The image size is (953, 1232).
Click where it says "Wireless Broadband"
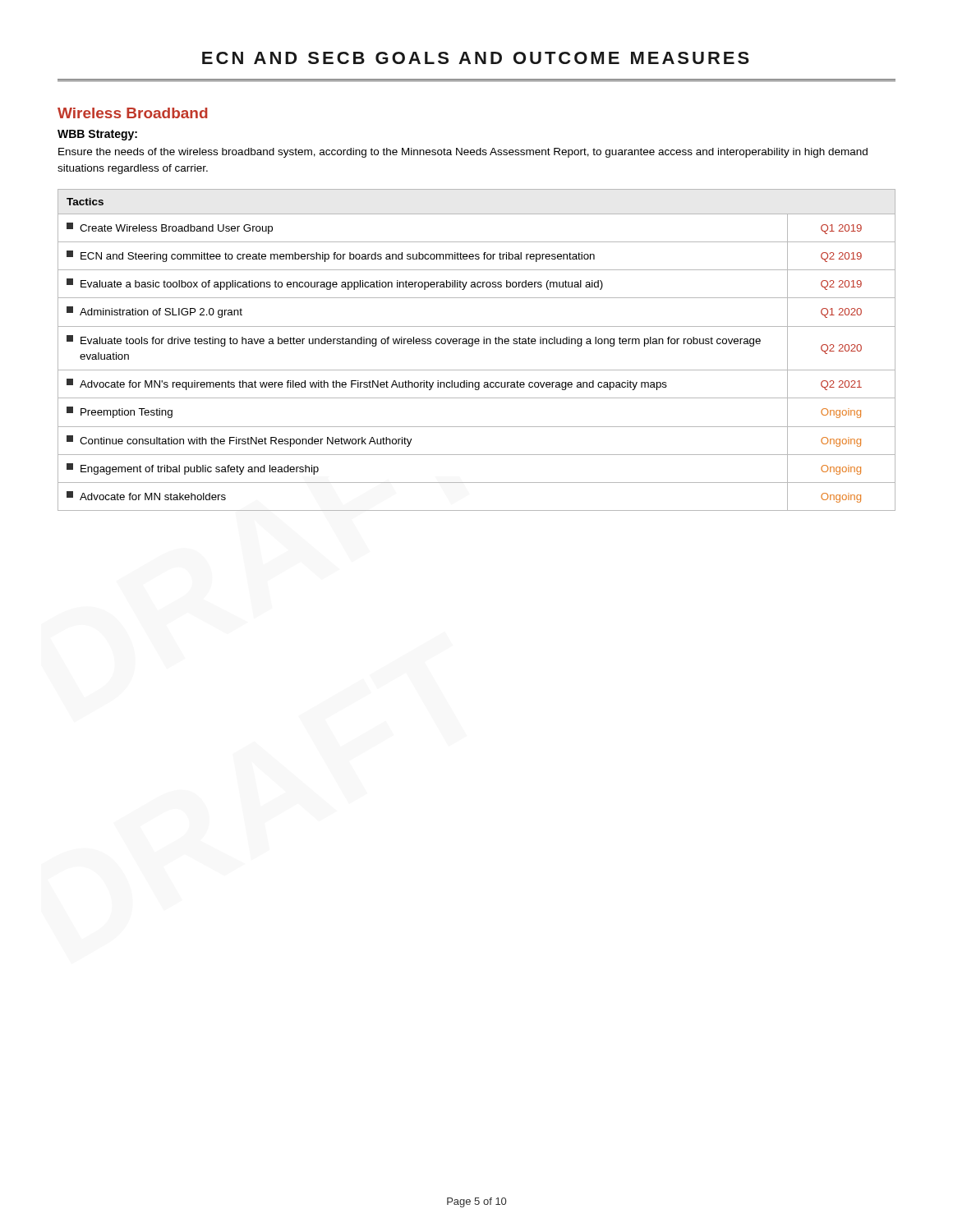tap(133, 113)
